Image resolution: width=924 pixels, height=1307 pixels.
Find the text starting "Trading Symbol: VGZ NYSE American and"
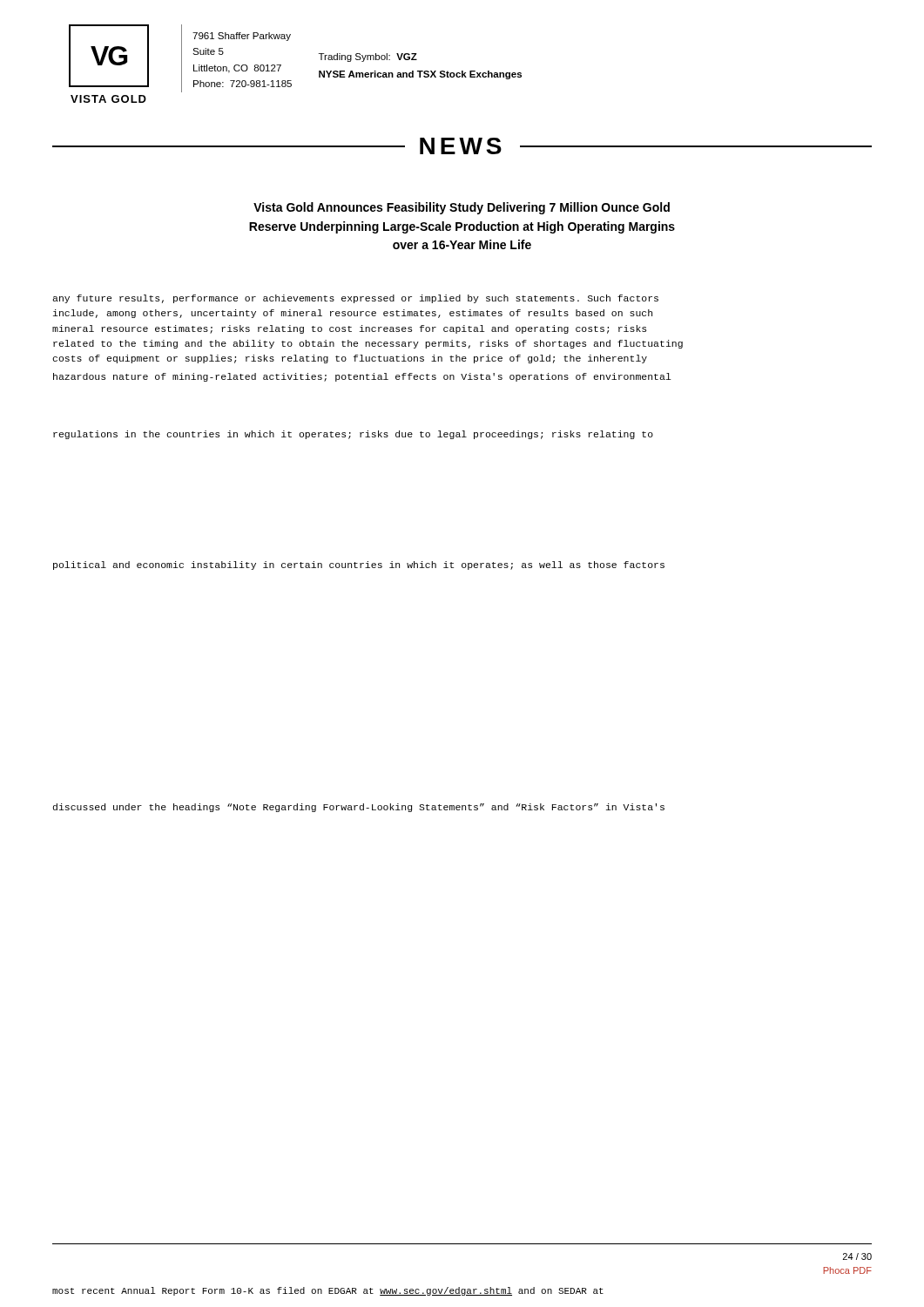click(420, 65)
